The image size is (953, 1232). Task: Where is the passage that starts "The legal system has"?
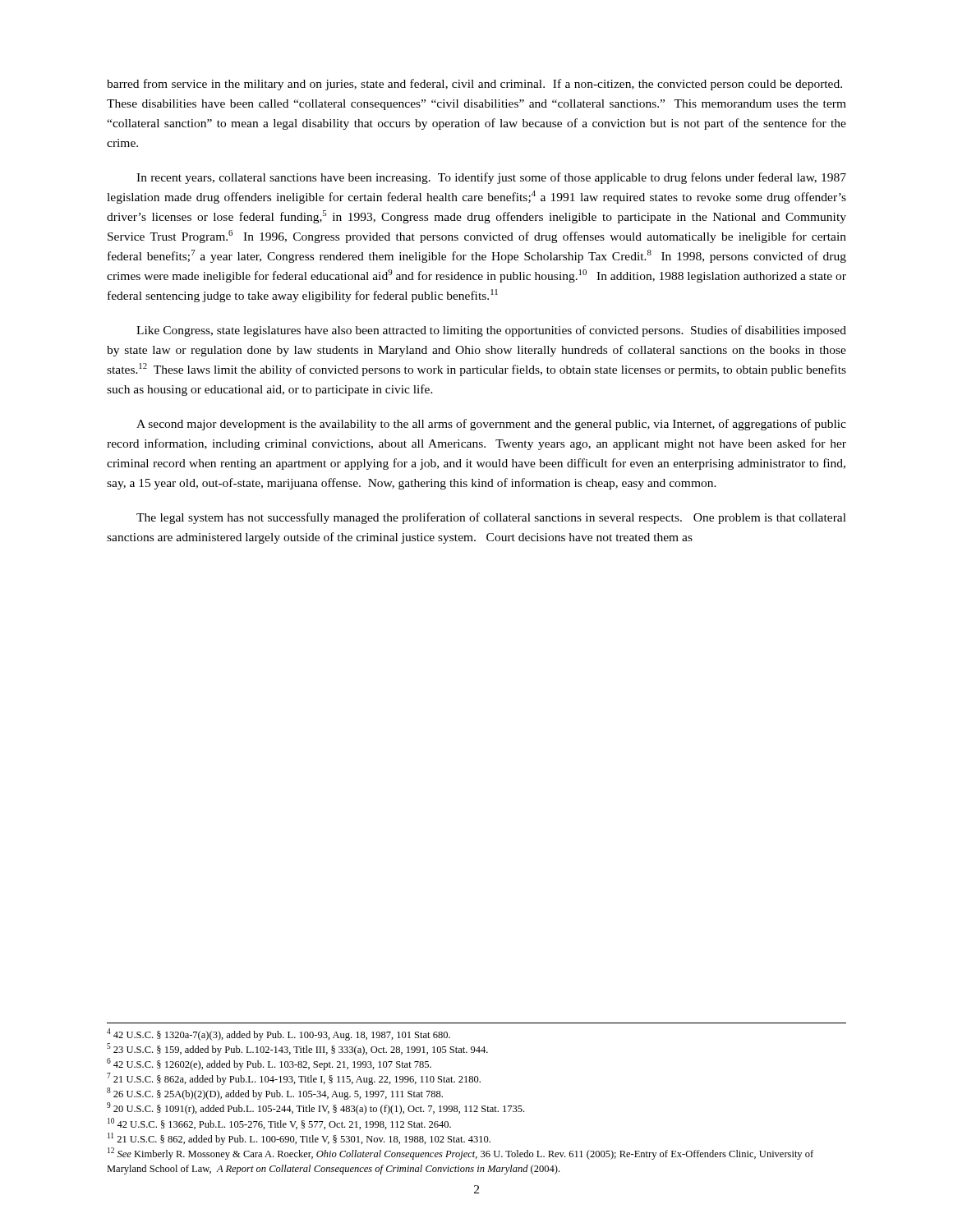[476, 527]
